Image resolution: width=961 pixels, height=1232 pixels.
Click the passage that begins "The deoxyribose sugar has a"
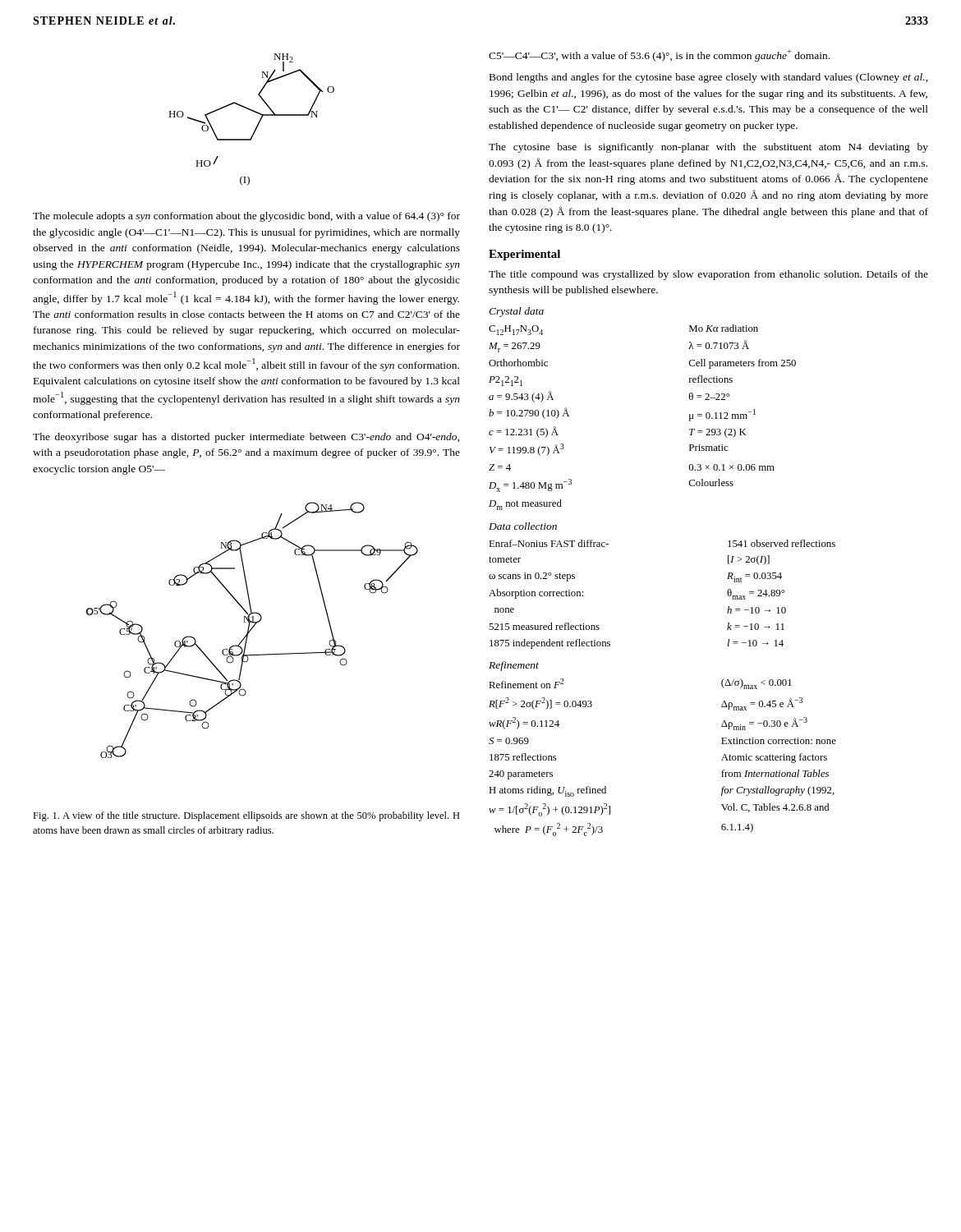click(x=246, y=453)
